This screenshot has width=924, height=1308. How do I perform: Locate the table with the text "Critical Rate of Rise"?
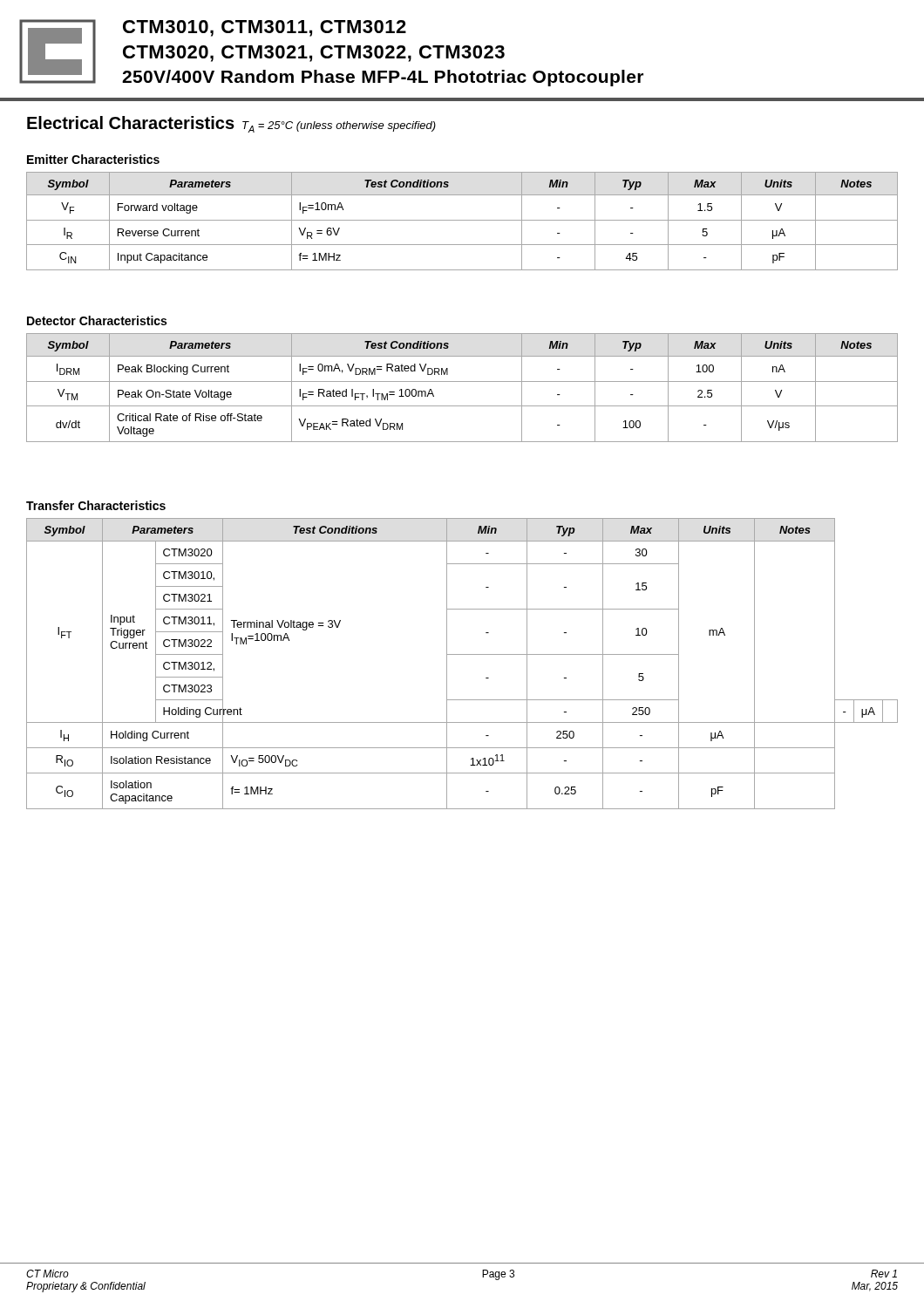[462, 388]
